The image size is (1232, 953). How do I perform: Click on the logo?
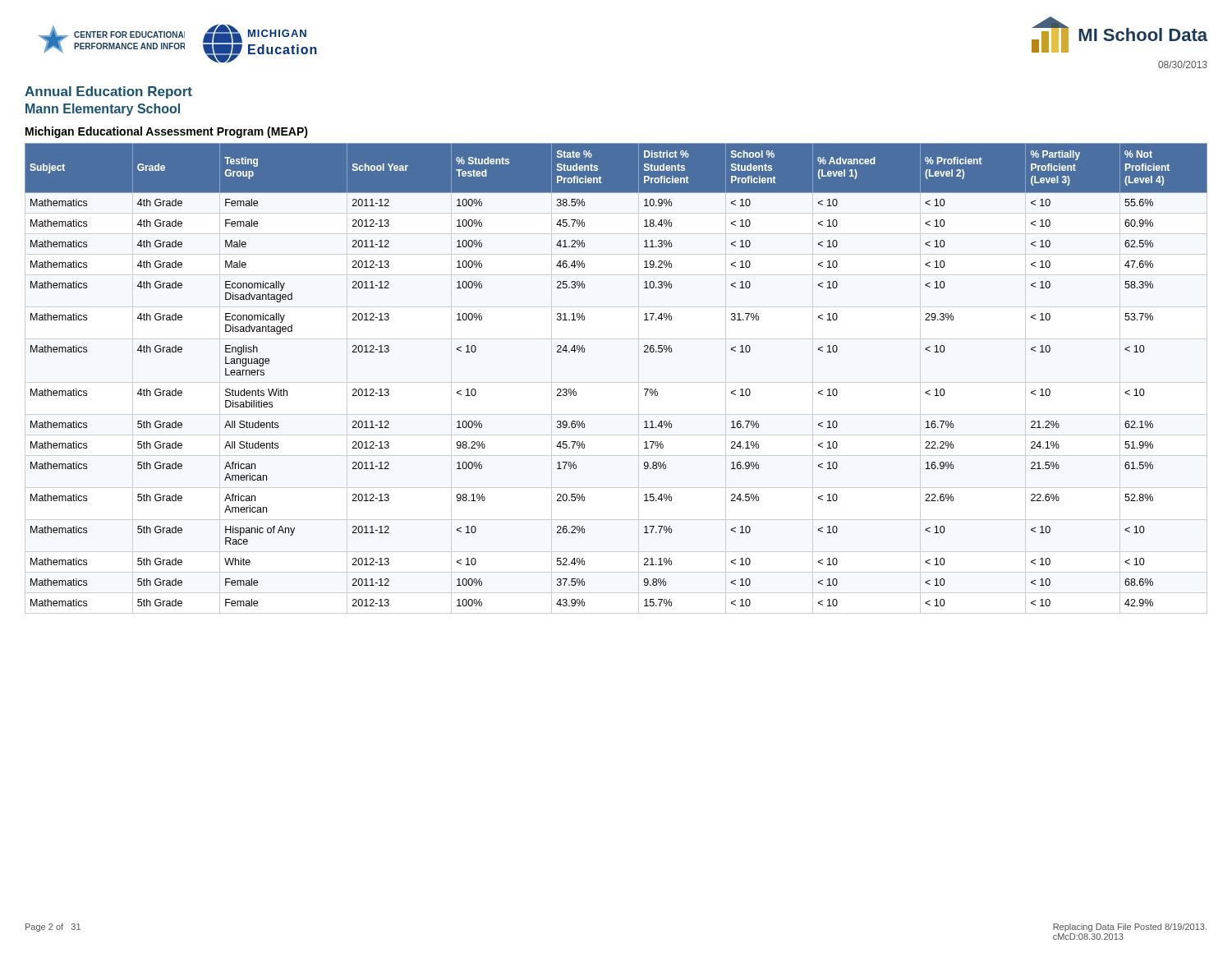1119,43
